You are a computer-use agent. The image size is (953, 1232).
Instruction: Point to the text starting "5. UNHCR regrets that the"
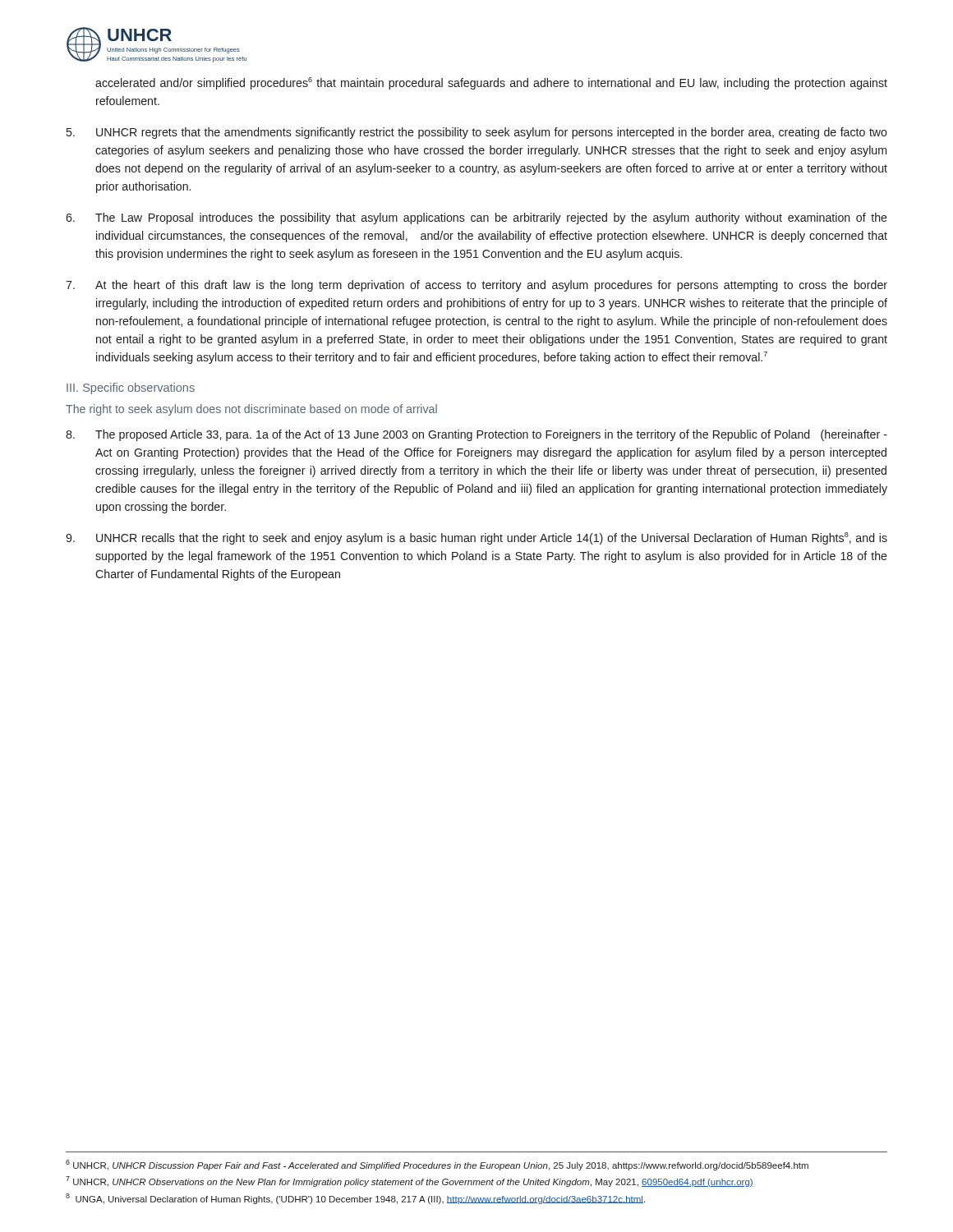(x=476, y=159)
